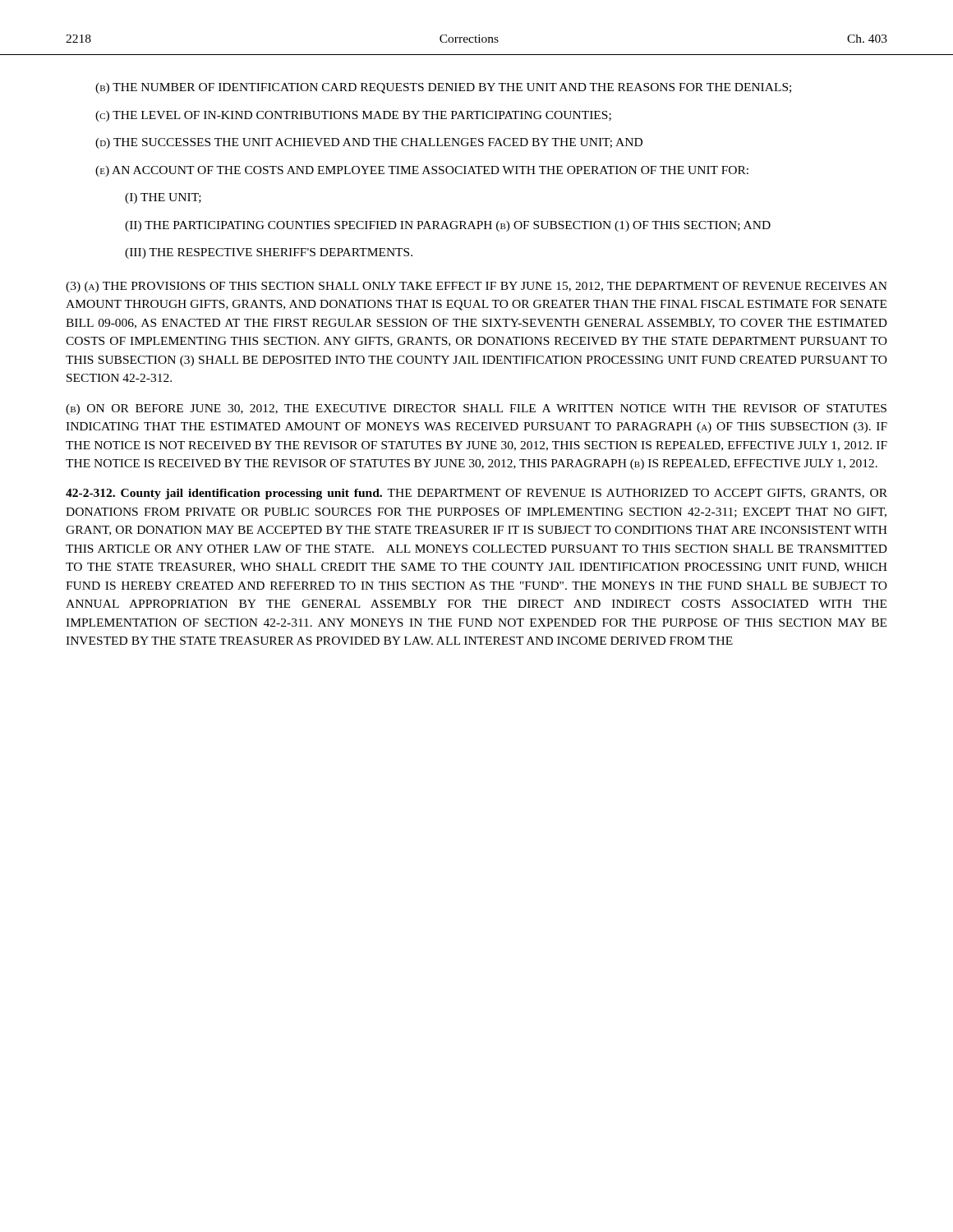The width and height of the screenshot is (953, 1232).
Task: Point to the block beginning "(e) AN ACCOUNT OF"
Action: click(422, 169)
